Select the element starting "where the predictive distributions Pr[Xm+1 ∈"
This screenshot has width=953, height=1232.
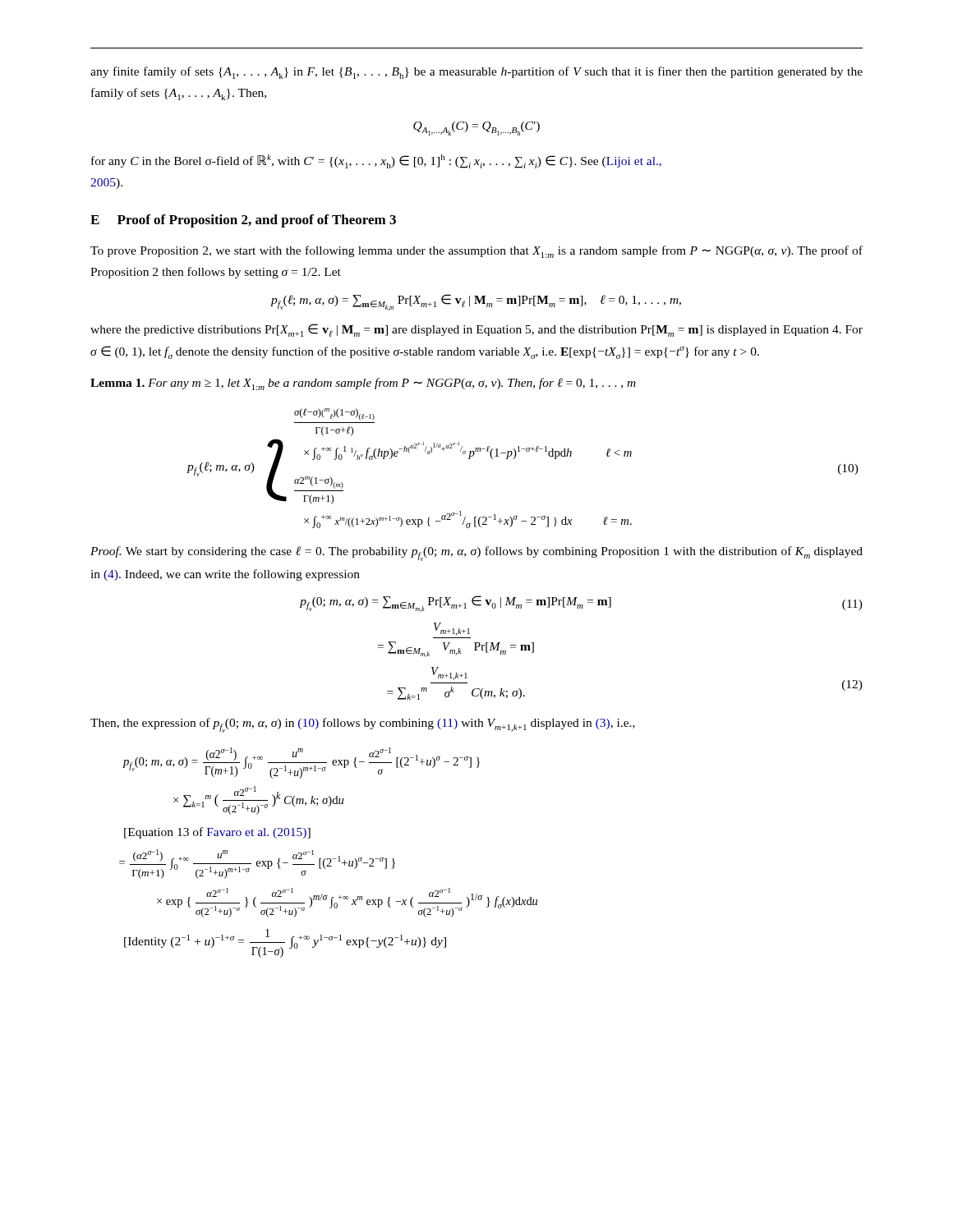476,341
